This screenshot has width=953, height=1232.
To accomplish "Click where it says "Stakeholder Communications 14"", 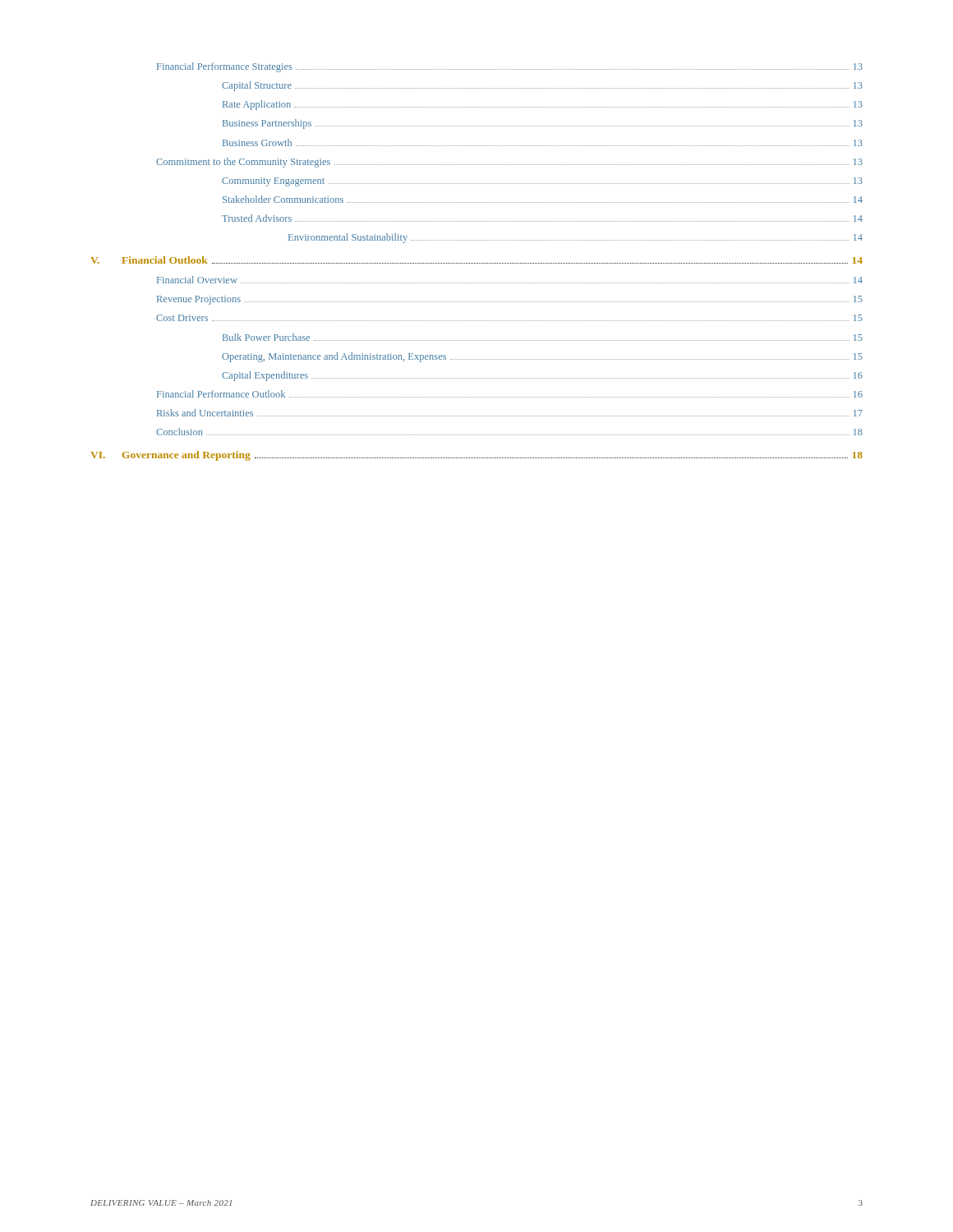I will pyautogui.click(x=542, y=200).
